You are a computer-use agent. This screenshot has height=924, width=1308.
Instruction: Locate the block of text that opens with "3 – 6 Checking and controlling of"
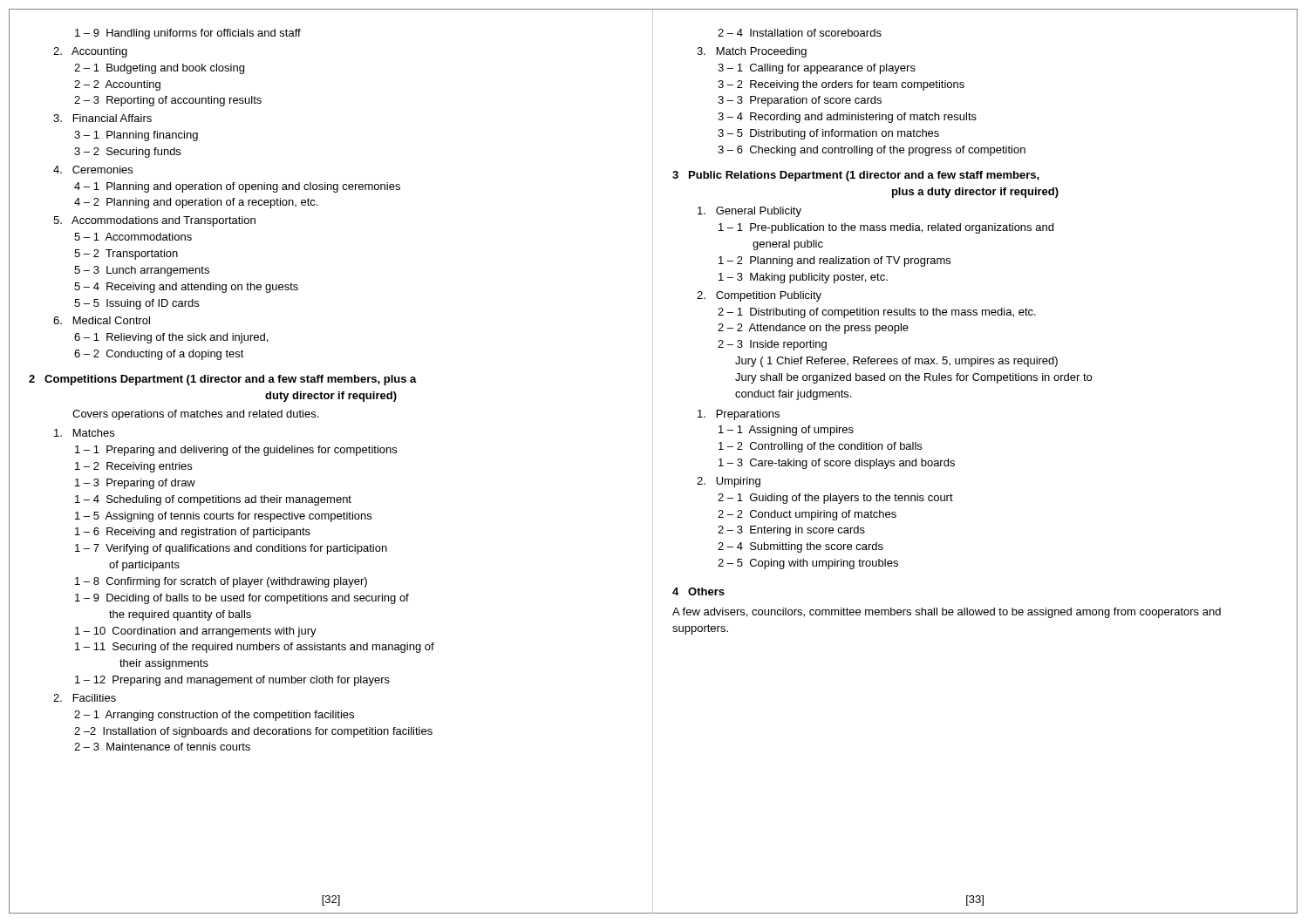tap(872, 149)
